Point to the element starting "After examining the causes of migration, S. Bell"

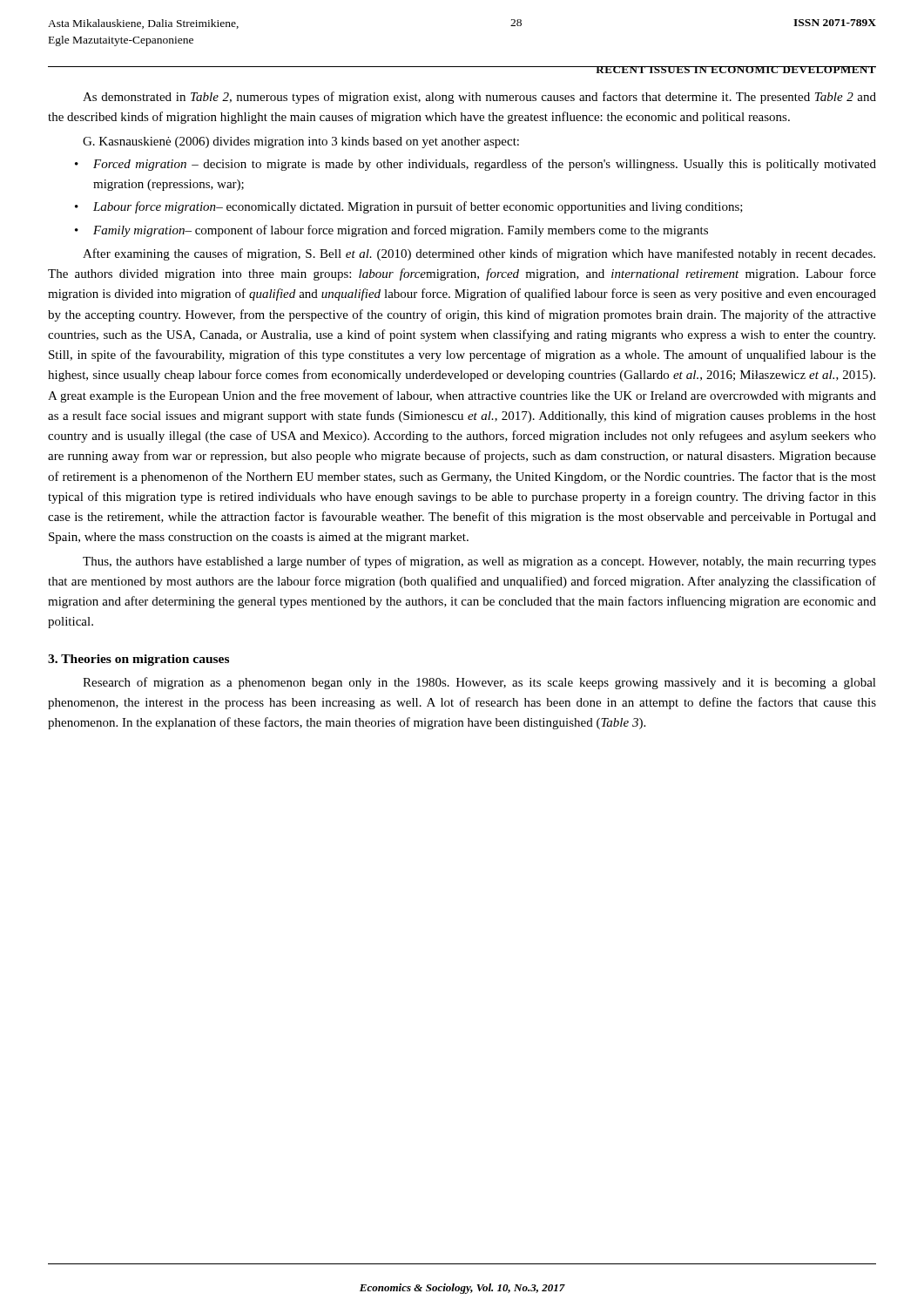[x=462, y=396]
